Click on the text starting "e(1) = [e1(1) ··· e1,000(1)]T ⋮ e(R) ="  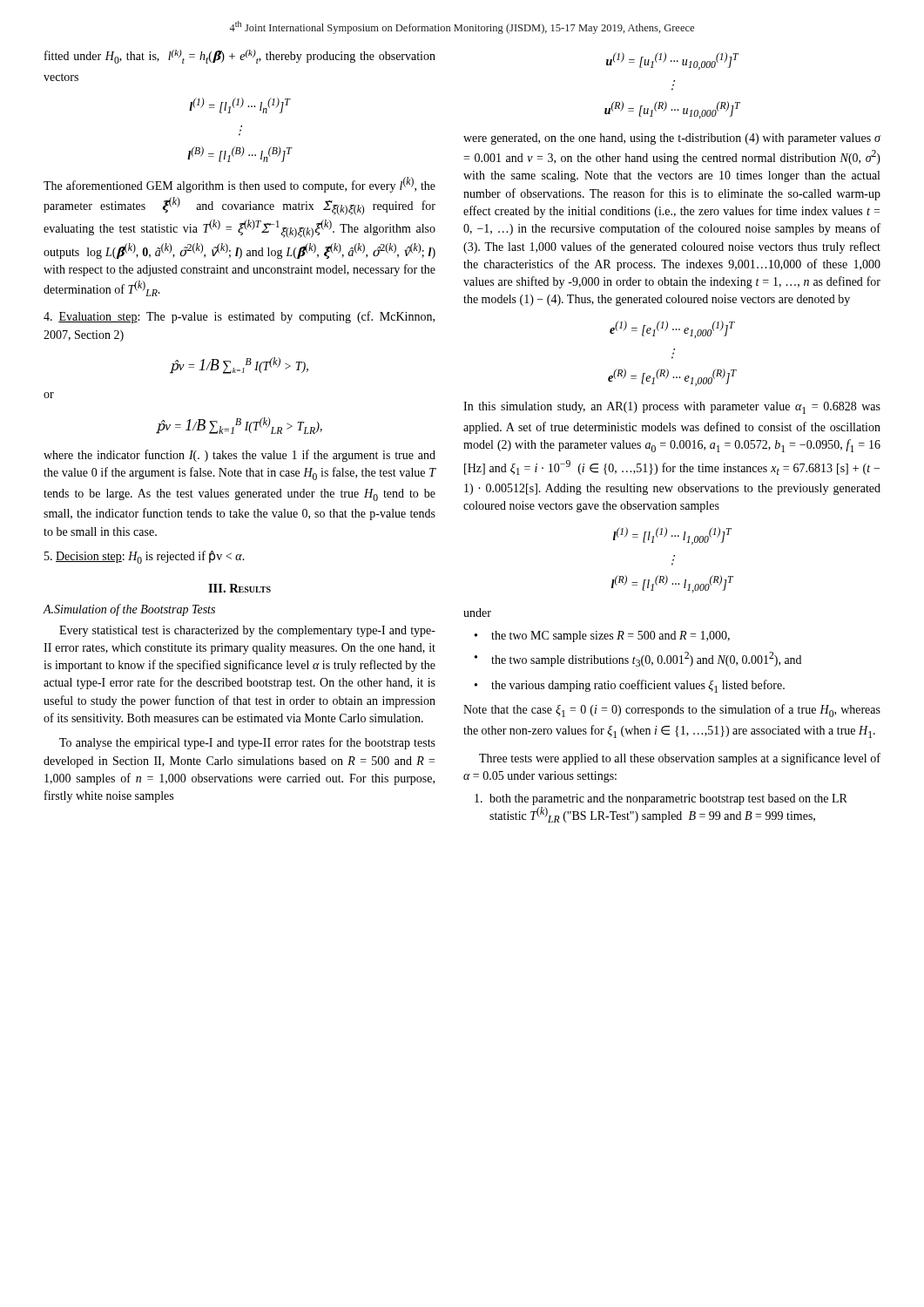(x=672, y=354)
